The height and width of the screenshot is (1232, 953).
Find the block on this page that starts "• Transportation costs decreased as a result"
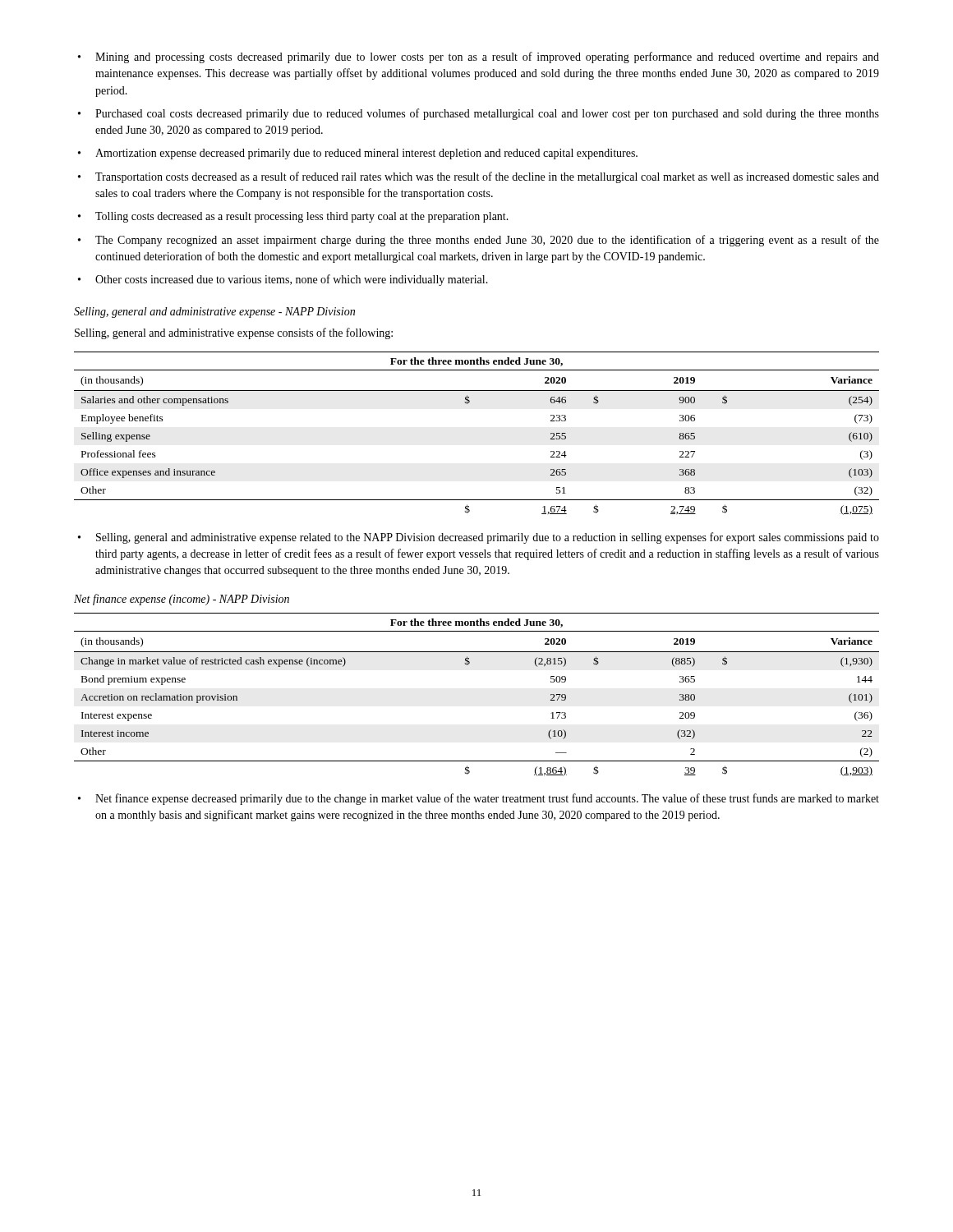(476, 186)
